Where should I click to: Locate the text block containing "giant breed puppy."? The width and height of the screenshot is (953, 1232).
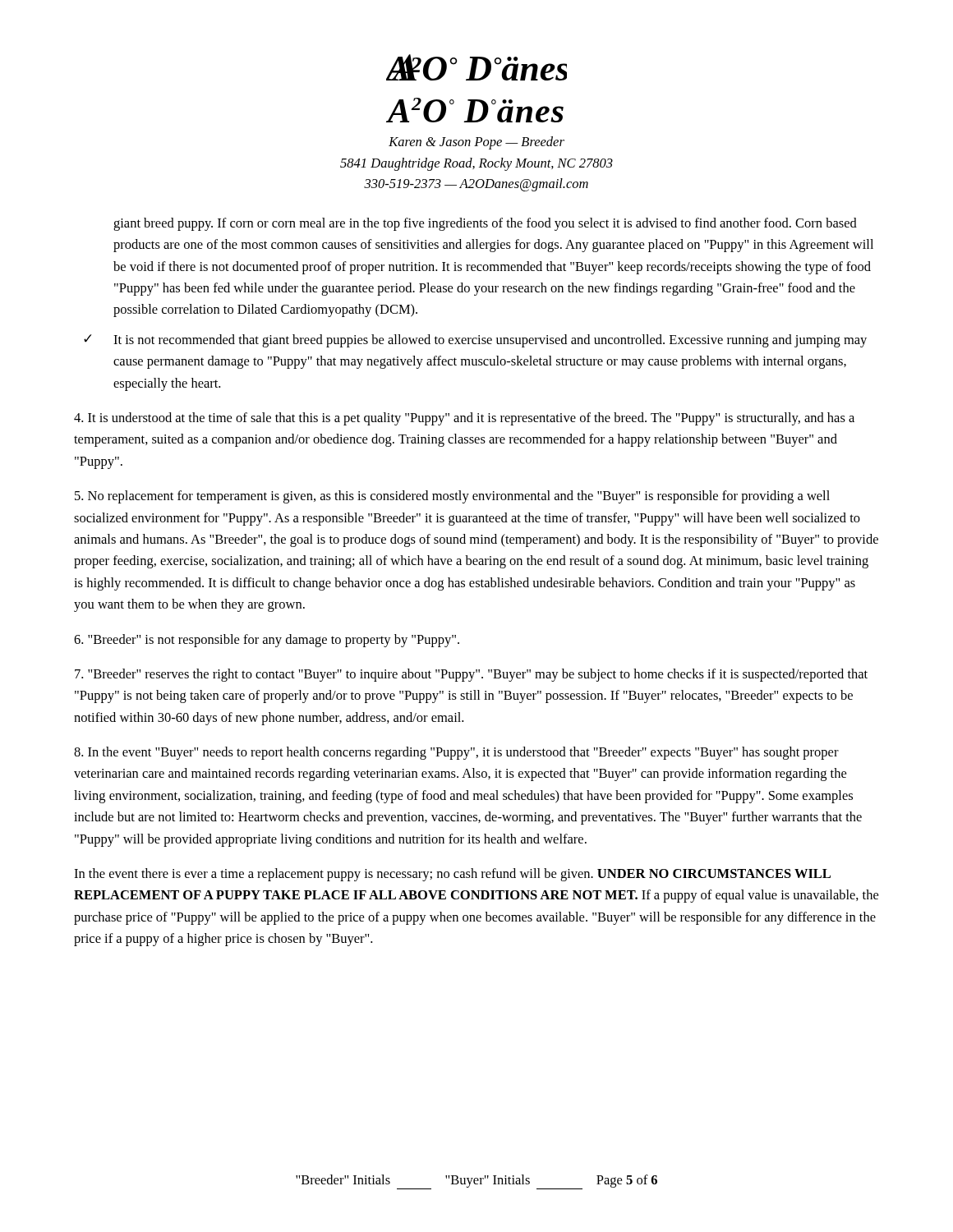(x=494, y=266)
